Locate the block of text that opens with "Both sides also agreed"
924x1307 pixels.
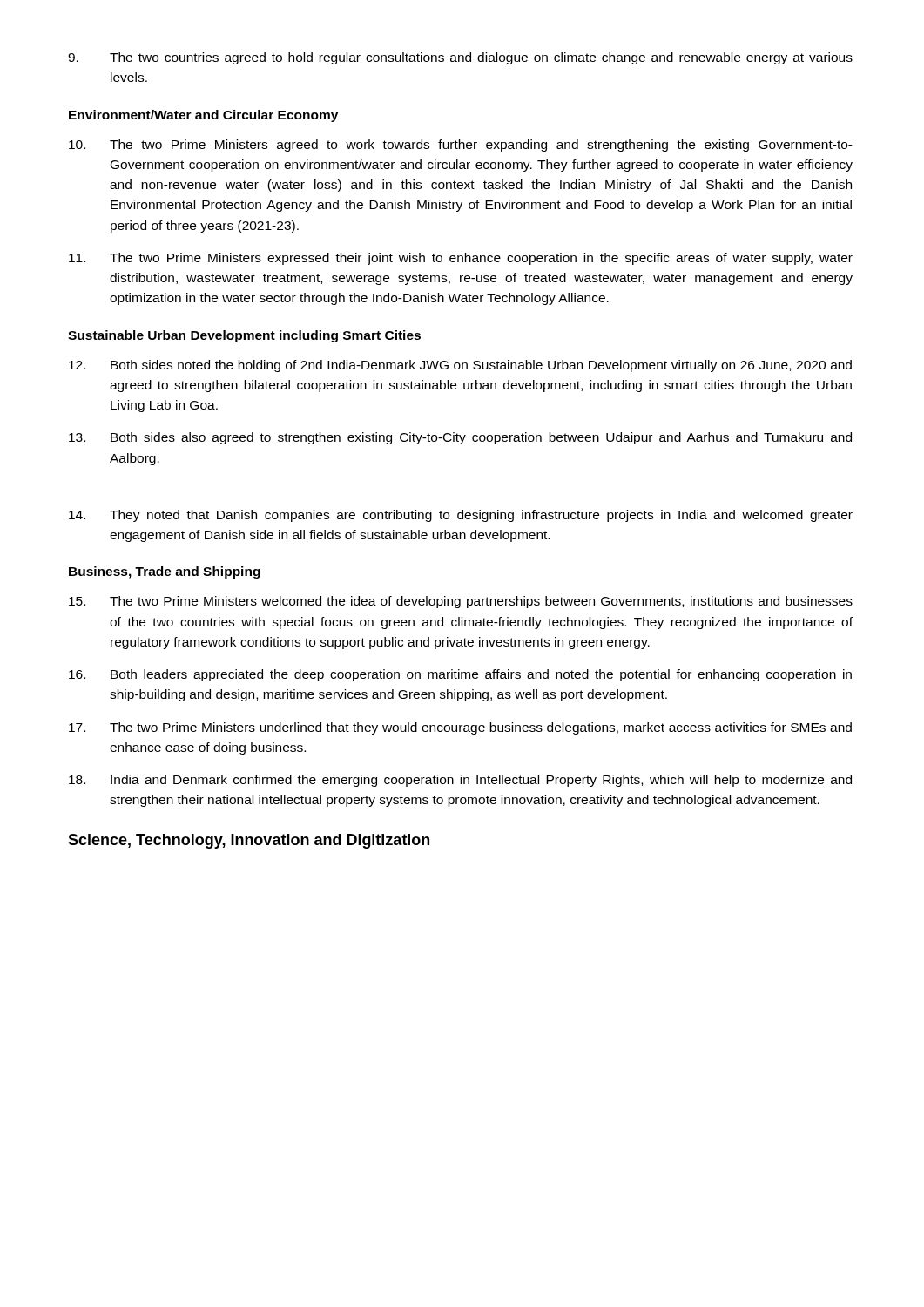tap(460, 447)
